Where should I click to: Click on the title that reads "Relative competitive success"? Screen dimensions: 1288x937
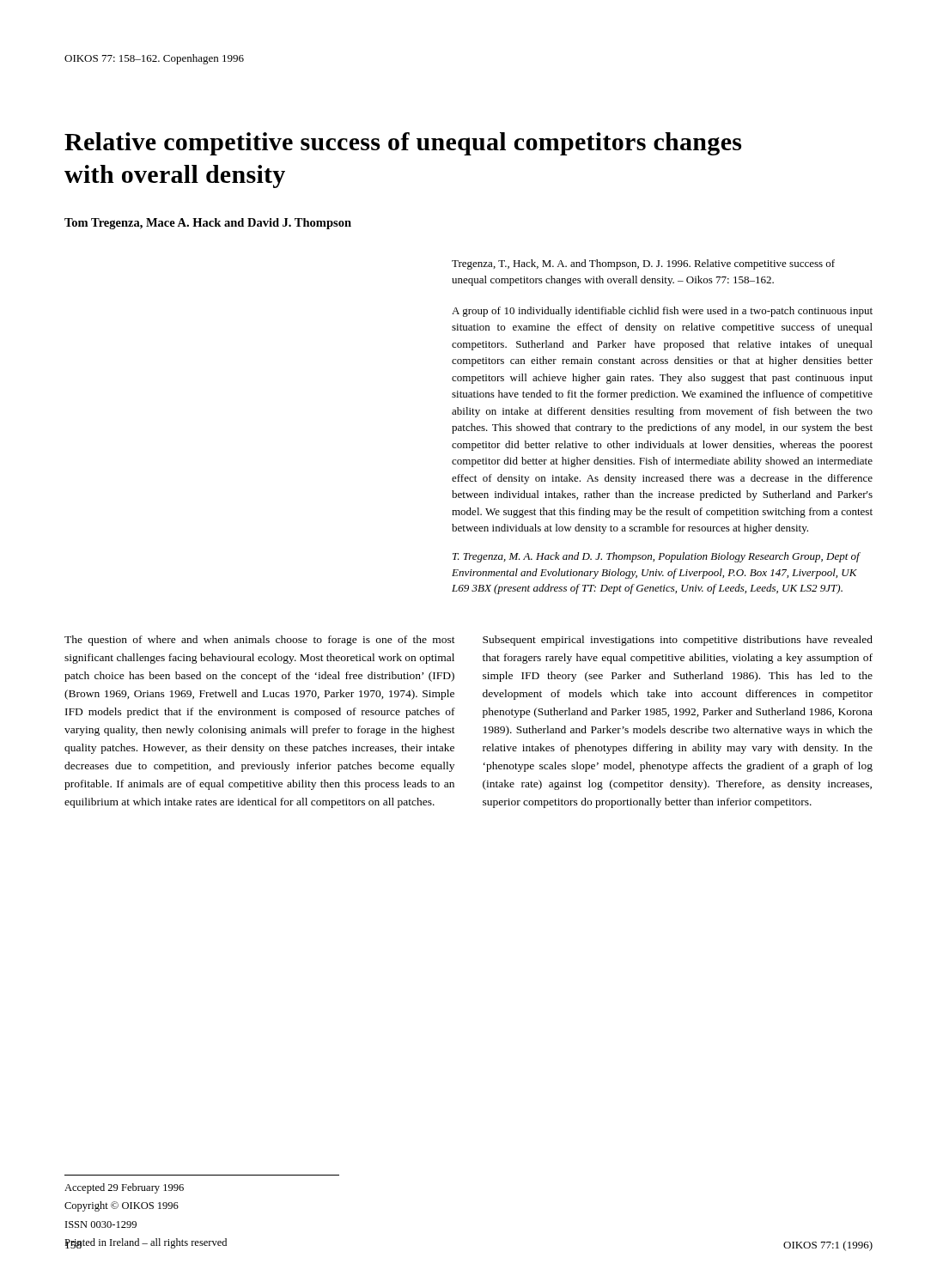pos(468,158)
